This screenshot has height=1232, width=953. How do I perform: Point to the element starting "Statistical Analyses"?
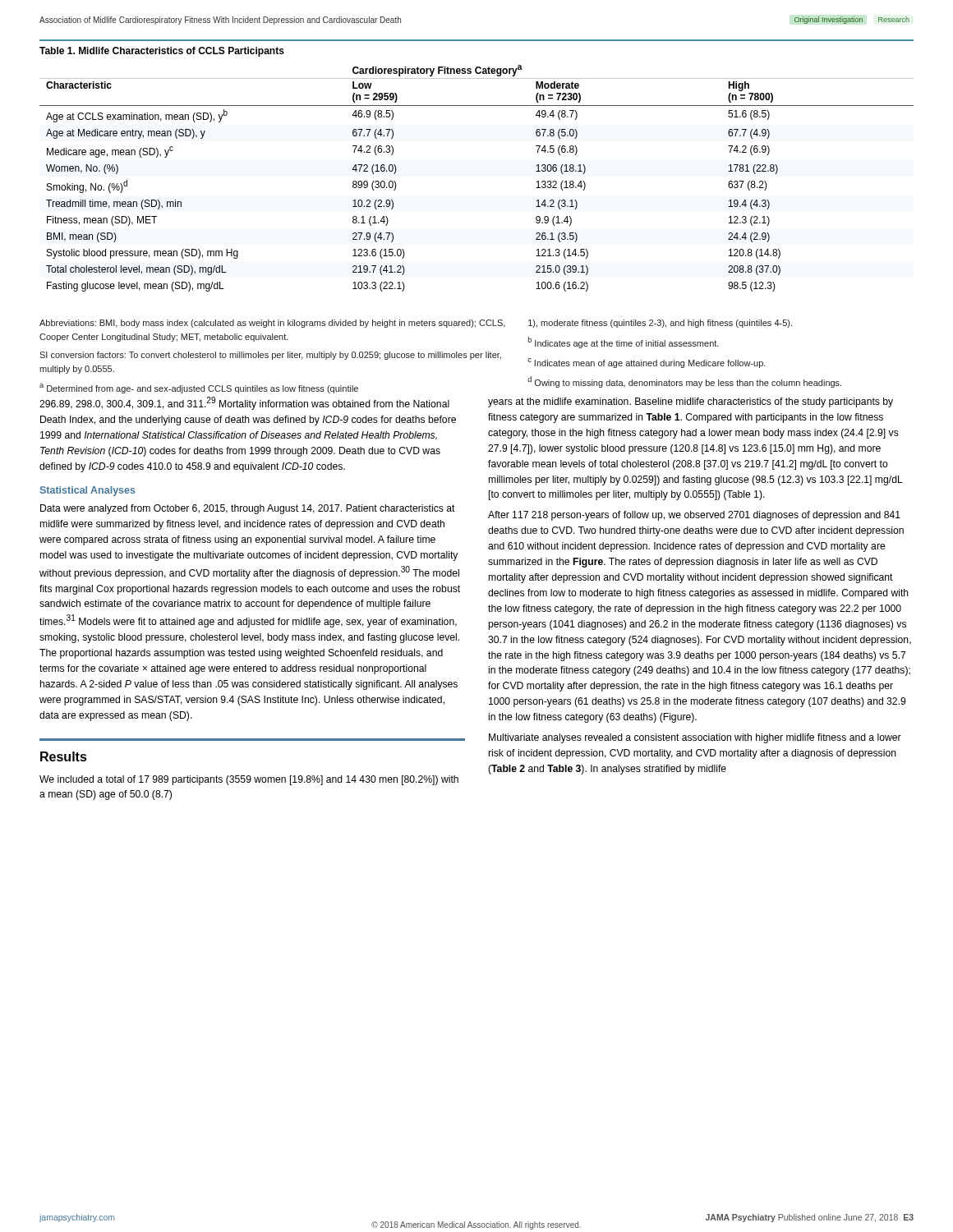(x=87, y=490)
